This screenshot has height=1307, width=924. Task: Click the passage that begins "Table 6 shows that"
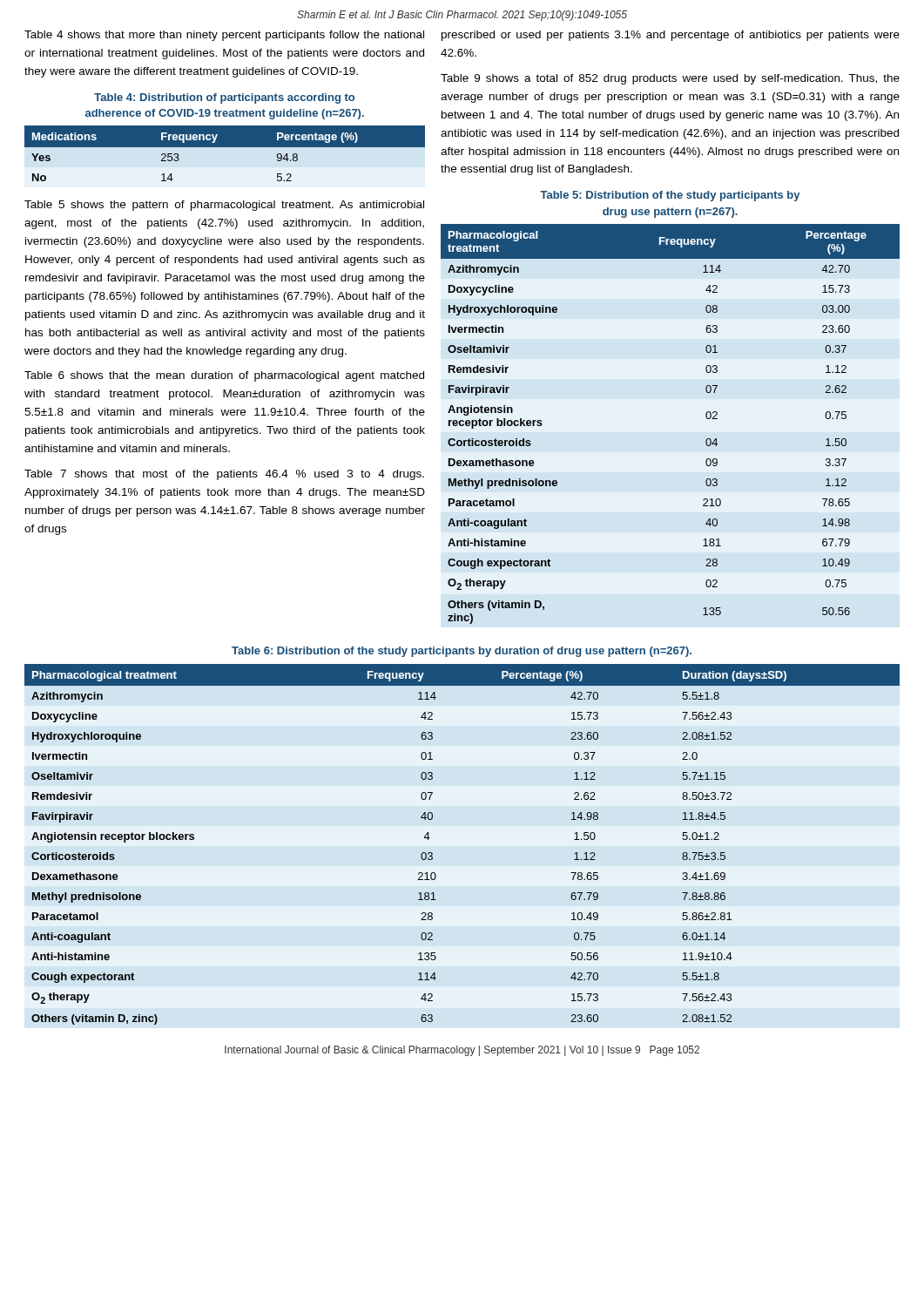click(x=225, y=413)
